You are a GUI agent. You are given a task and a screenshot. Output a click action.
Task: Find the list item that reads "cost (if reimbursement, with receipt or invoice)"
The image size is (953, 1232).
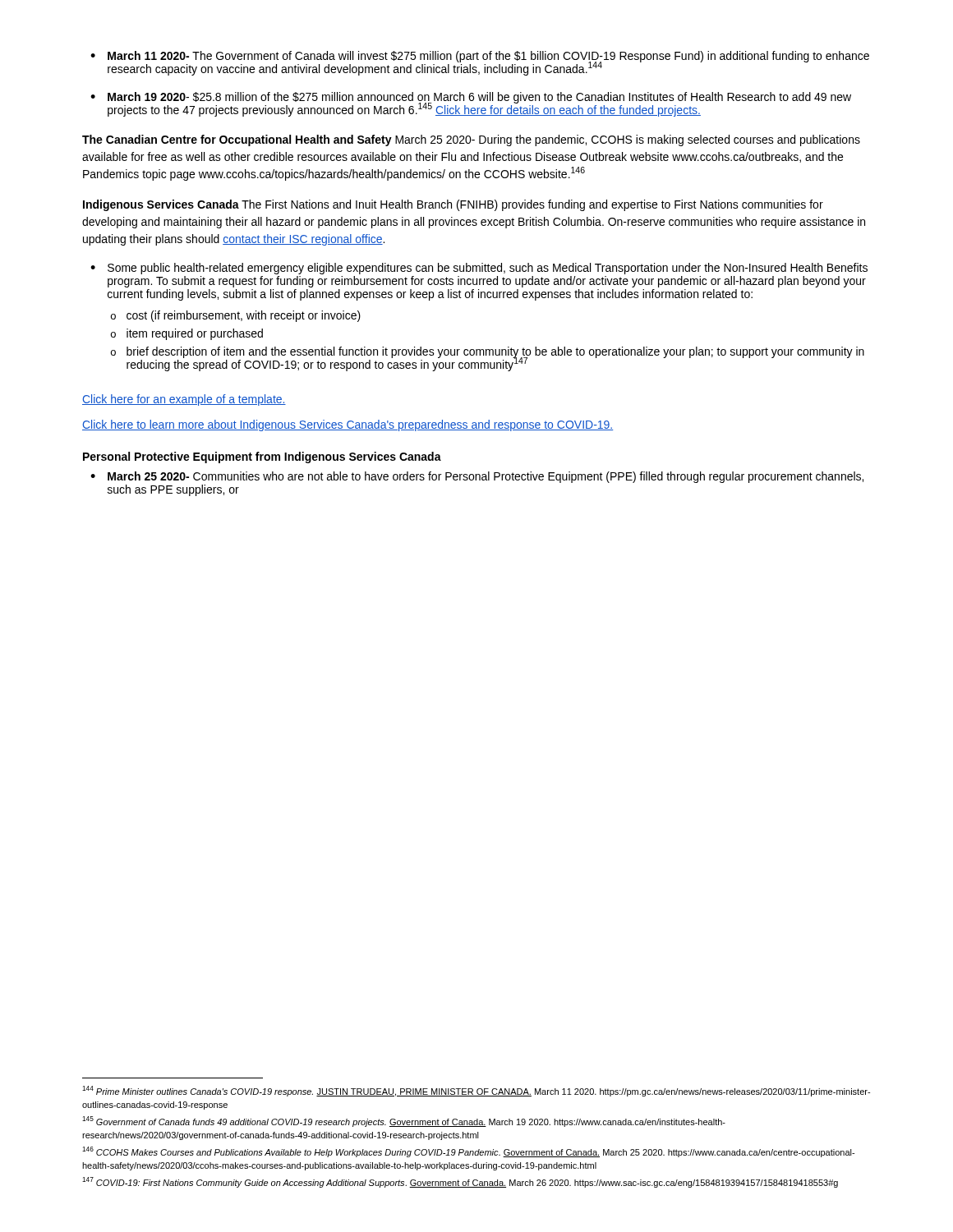243,315
